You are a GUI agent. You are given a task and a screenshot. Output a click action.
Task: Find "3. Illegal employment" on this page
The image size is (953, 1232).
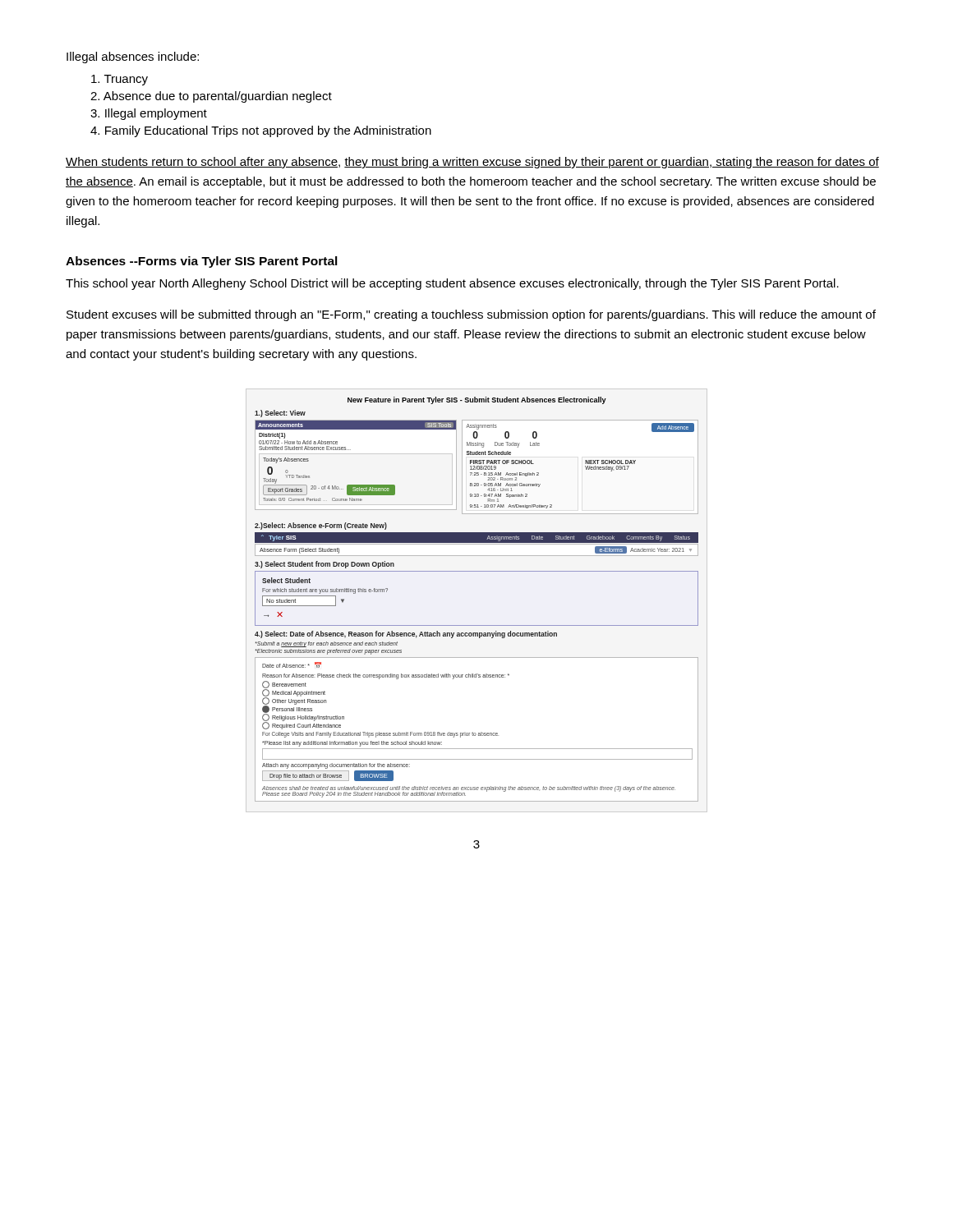click(x=149, y=113)
